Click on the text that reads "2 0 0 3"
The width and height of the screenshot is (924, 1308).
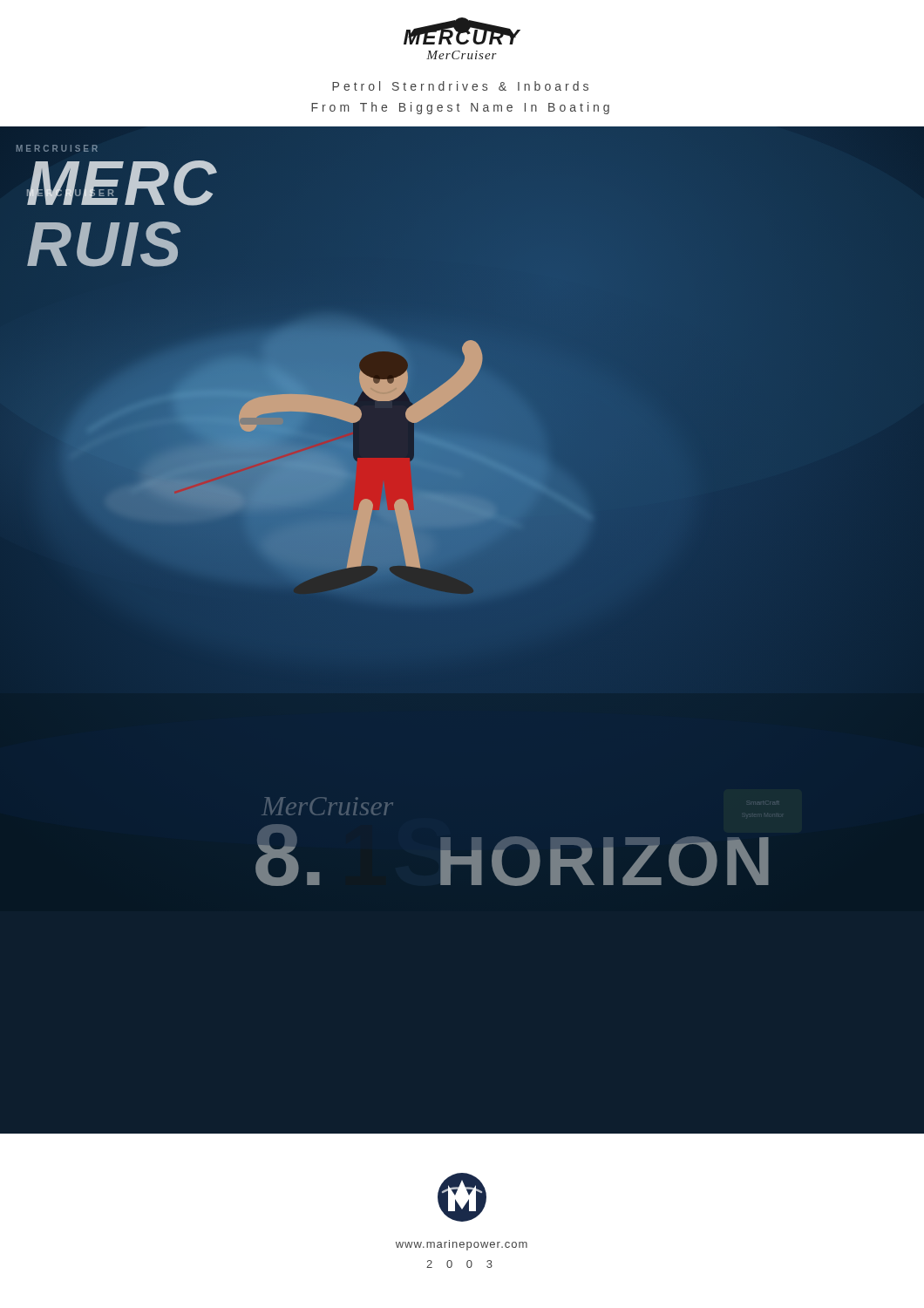[x=462, y=1264]
